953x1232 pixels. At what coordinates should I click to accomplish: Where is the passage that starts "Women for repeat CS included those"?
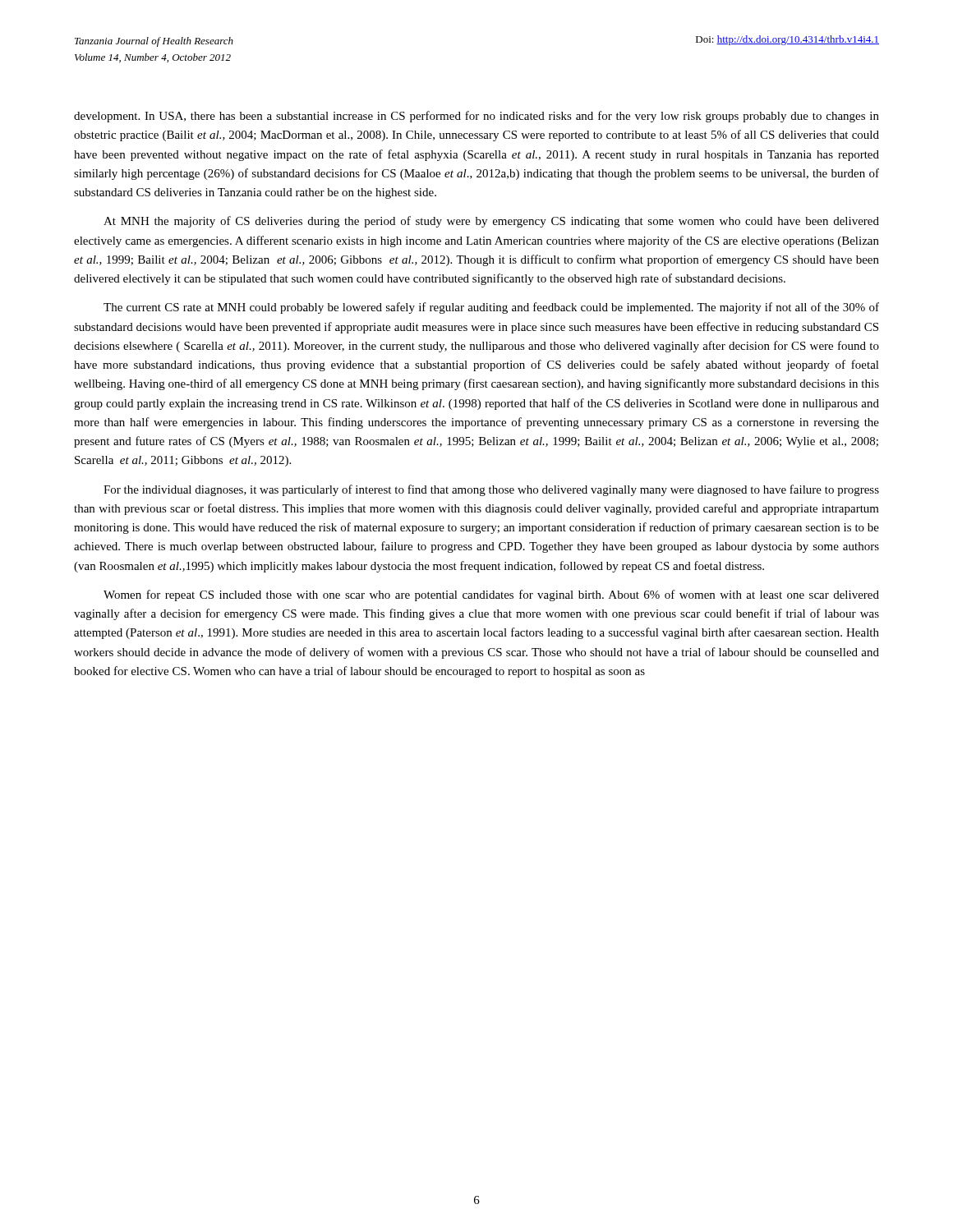click(476, 633)
